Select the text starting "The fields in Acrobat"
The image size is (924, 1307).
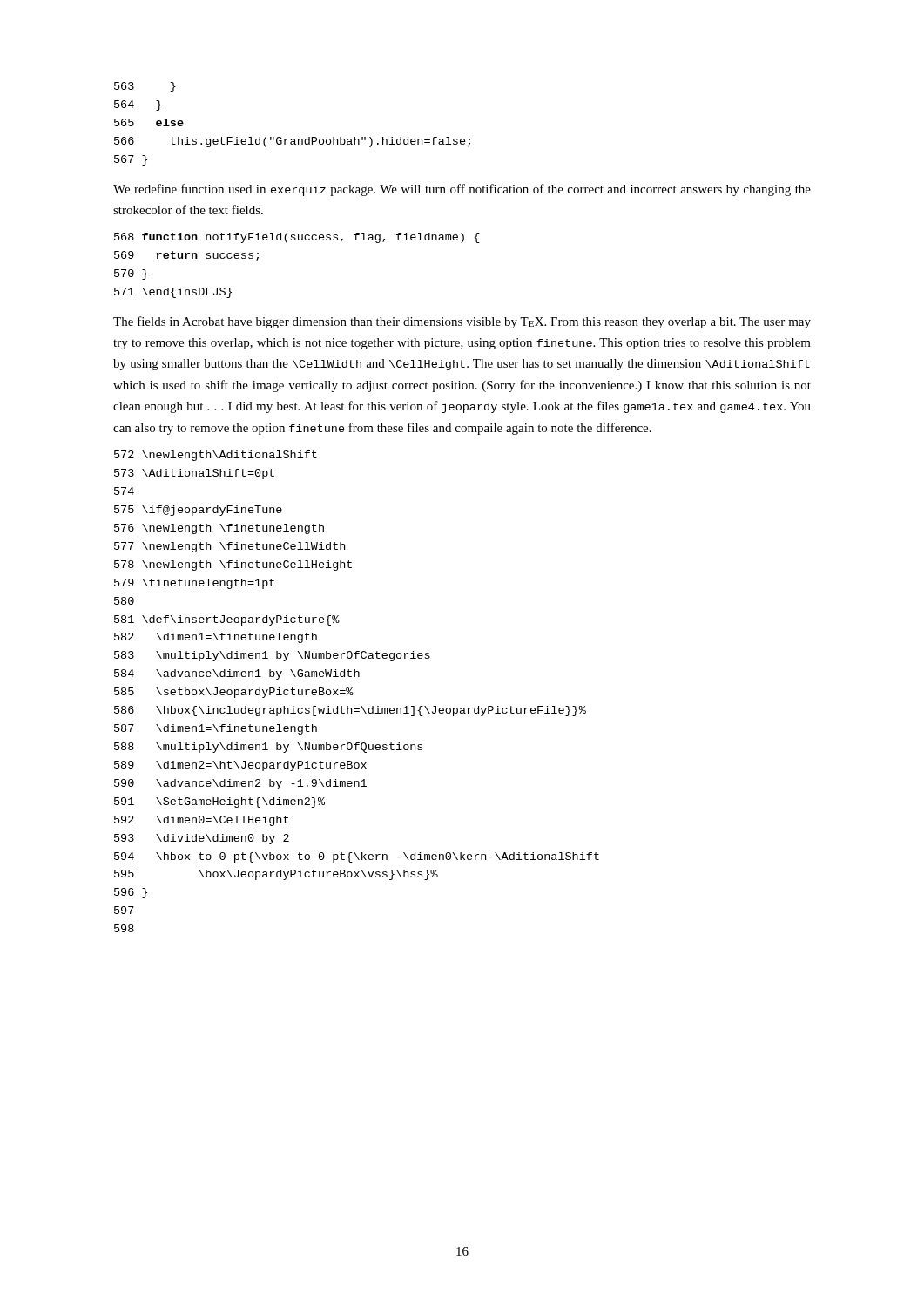click(462, 375)
